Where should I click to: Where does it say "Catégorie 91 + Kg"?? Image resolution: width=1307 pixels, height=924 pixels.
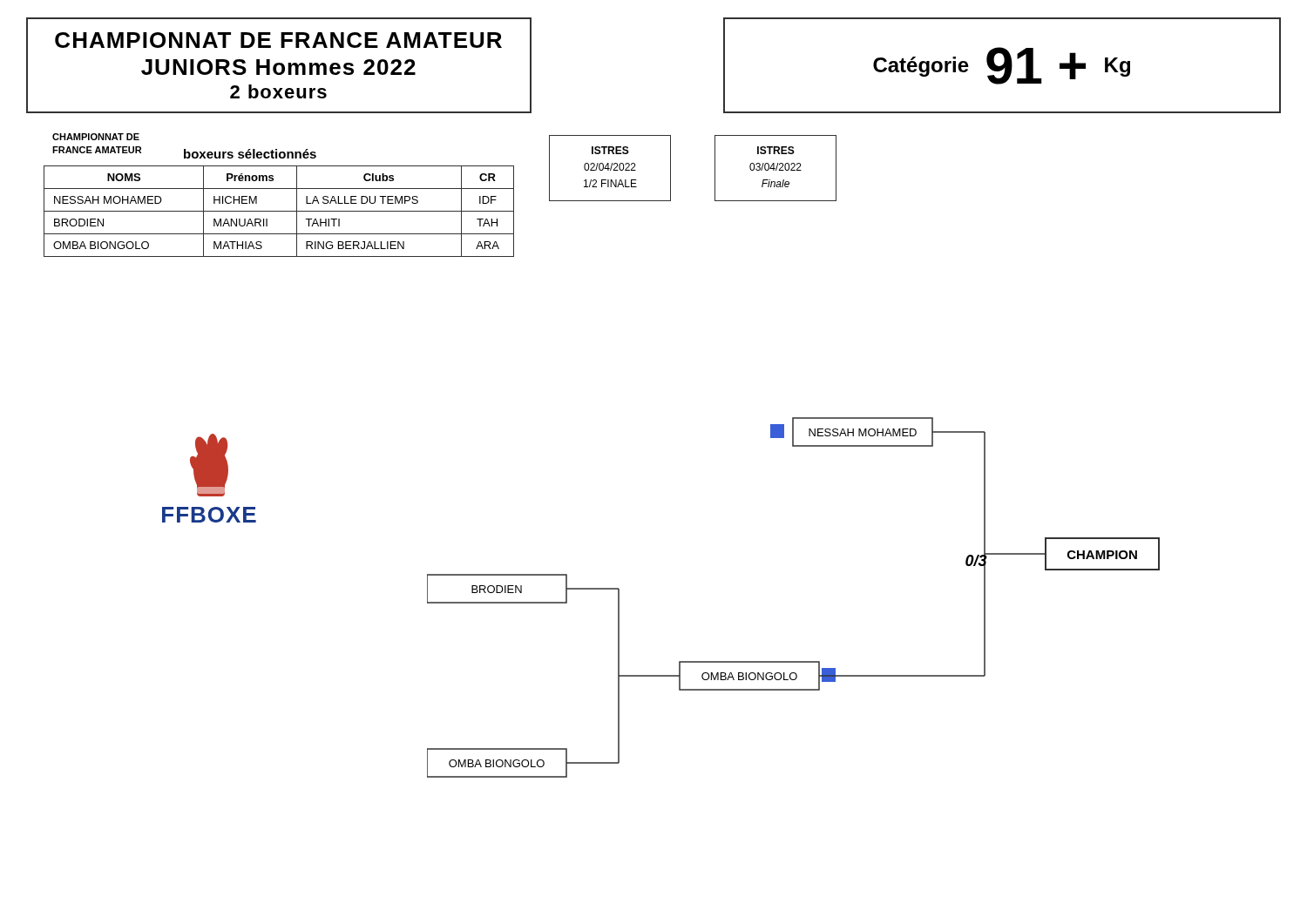click(1002, 65)
